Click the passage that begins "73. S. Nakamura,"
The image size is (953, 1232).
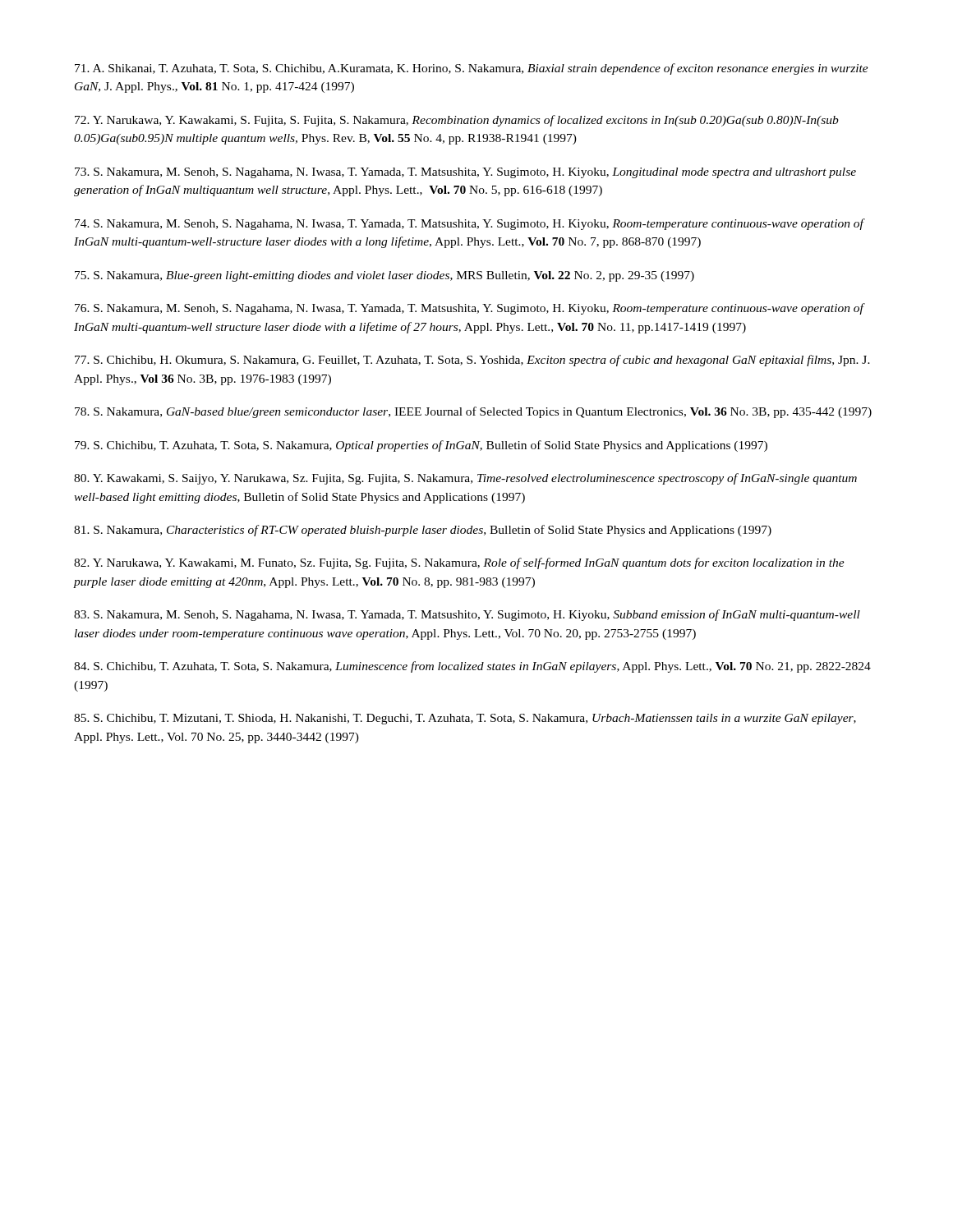point(465,180)
